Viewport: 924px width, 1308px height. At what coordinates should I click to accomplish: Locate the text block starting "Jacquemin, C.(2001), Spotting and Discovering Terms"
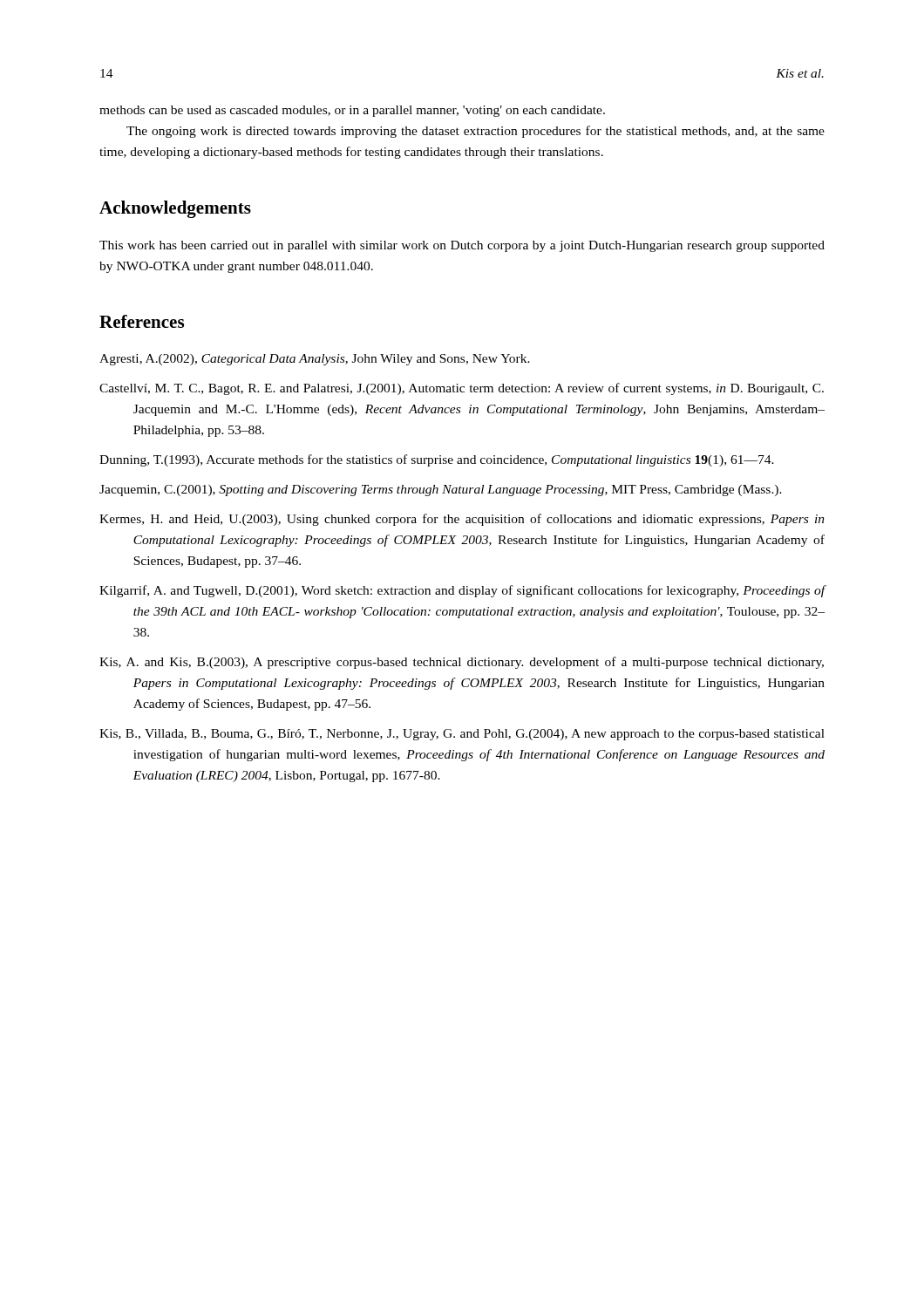pos(441,489)
